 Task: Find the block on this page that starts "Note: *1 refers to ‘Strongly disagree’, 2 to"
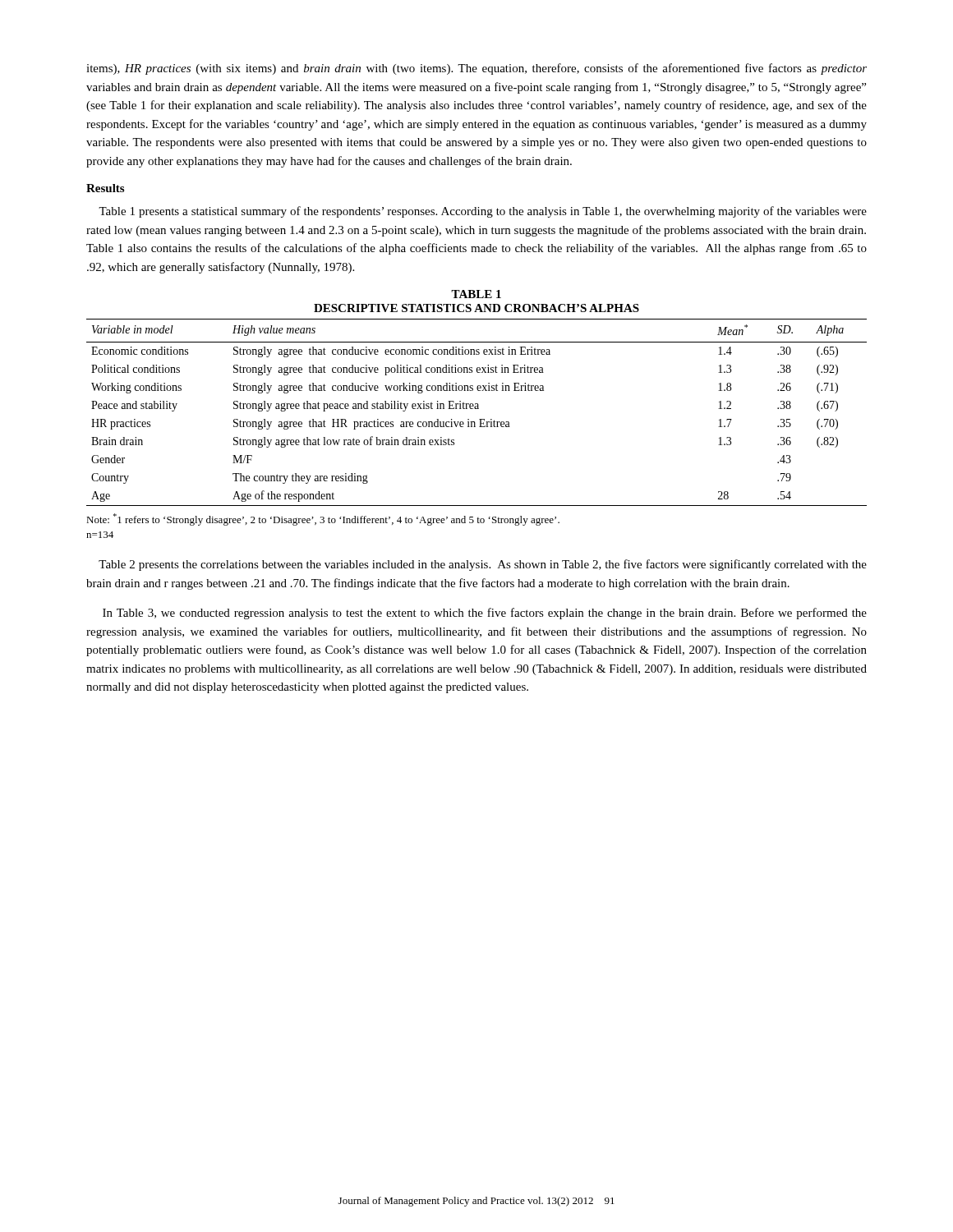click(x=323, y=526)
